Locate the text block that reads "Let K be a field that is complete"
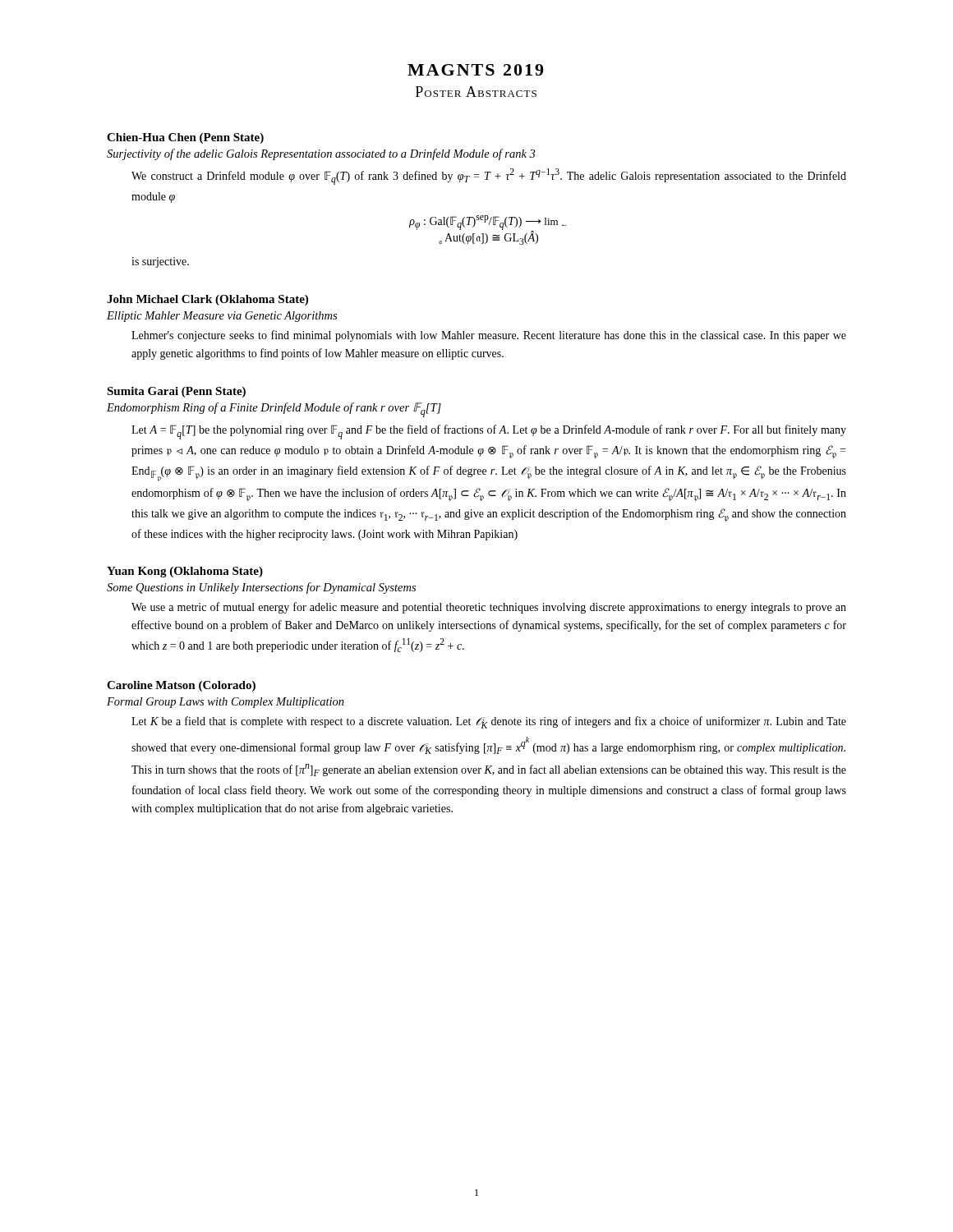The width and height of the screenshot is (953, 1232). [489, 765]
